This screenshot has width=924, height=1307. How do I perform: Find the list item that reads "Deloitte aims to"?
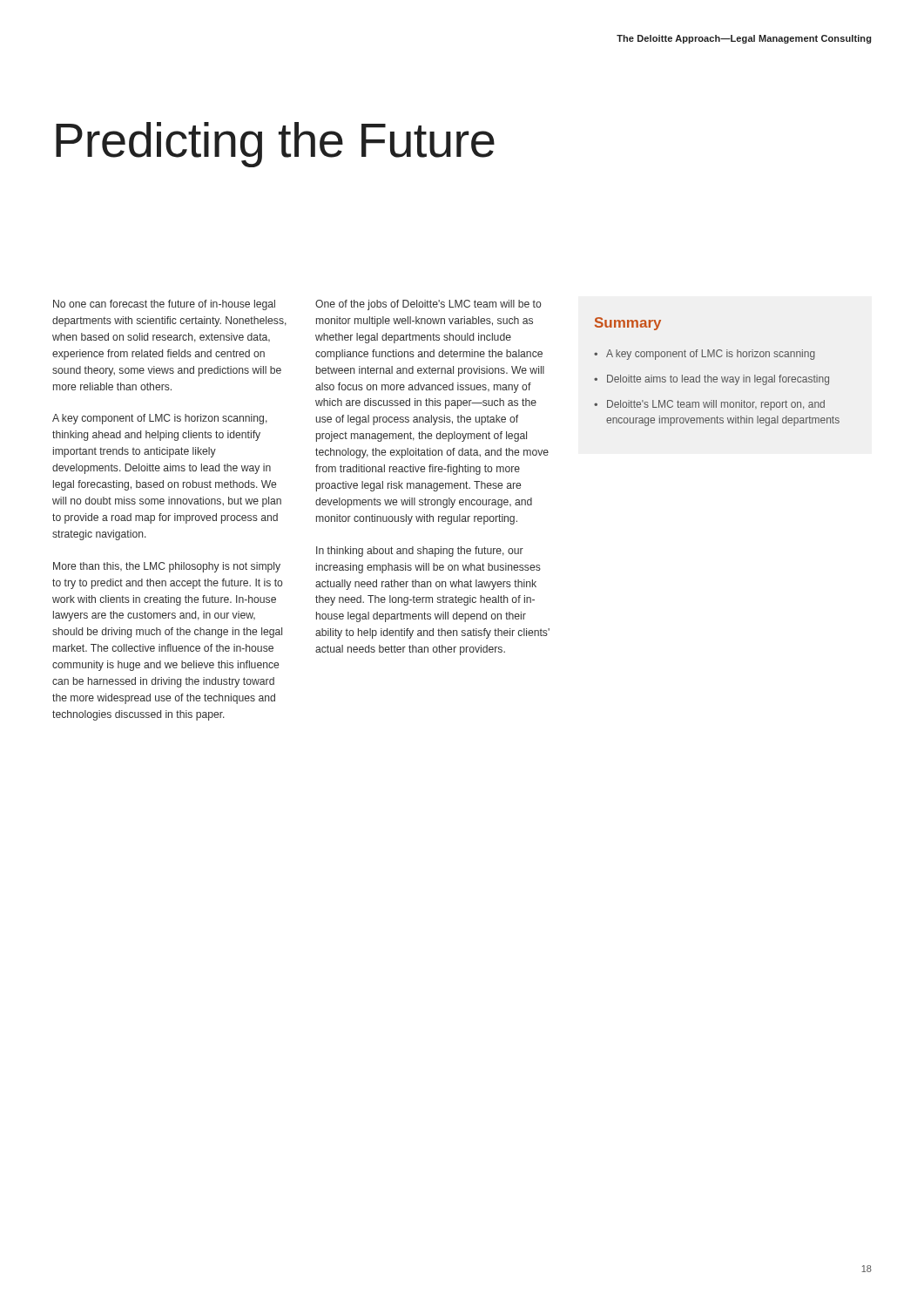click(x=718, y=379)
